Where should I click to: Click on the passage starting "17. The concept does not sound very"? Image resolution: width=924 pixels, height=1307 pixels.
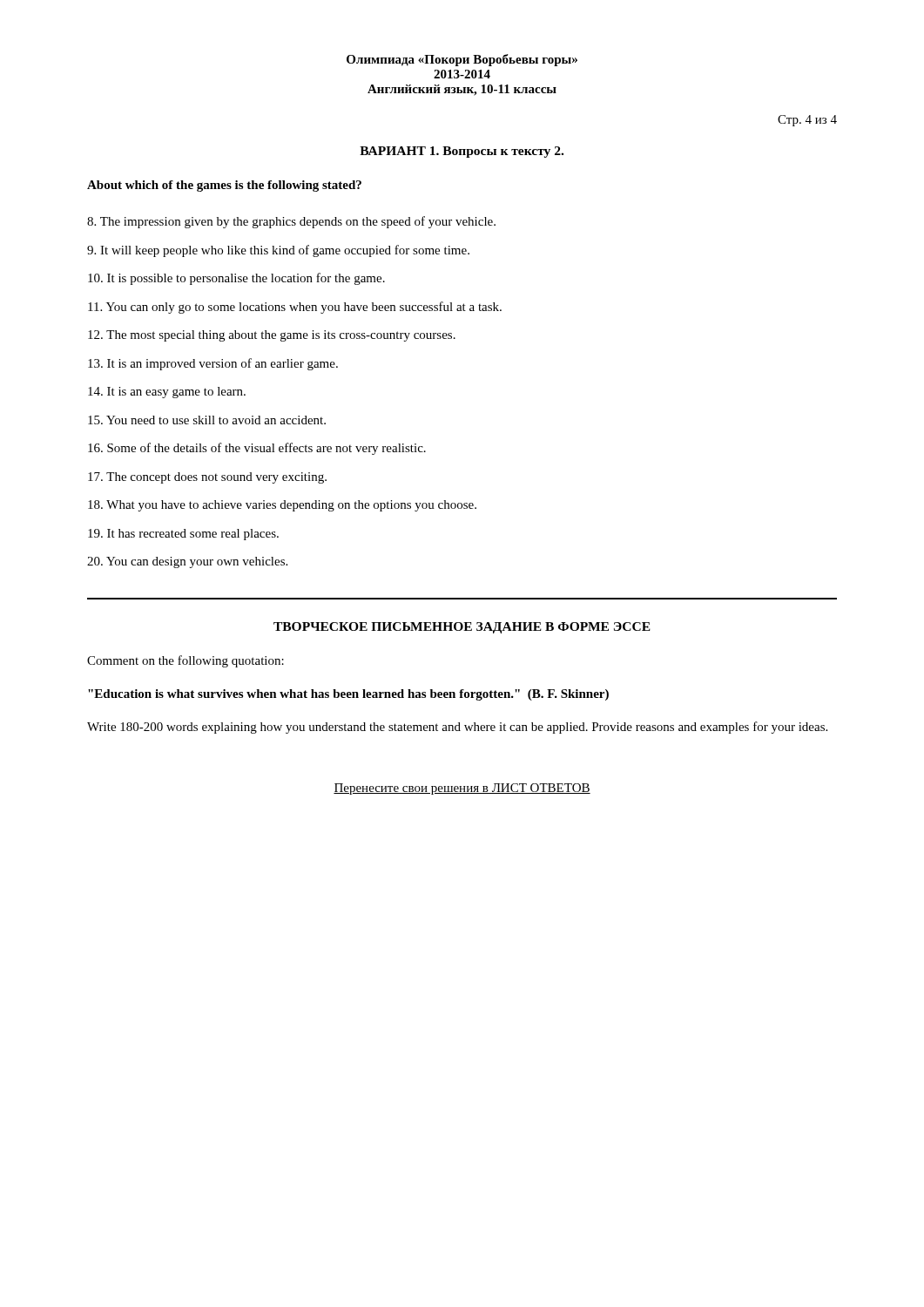(x=207, y=476)
